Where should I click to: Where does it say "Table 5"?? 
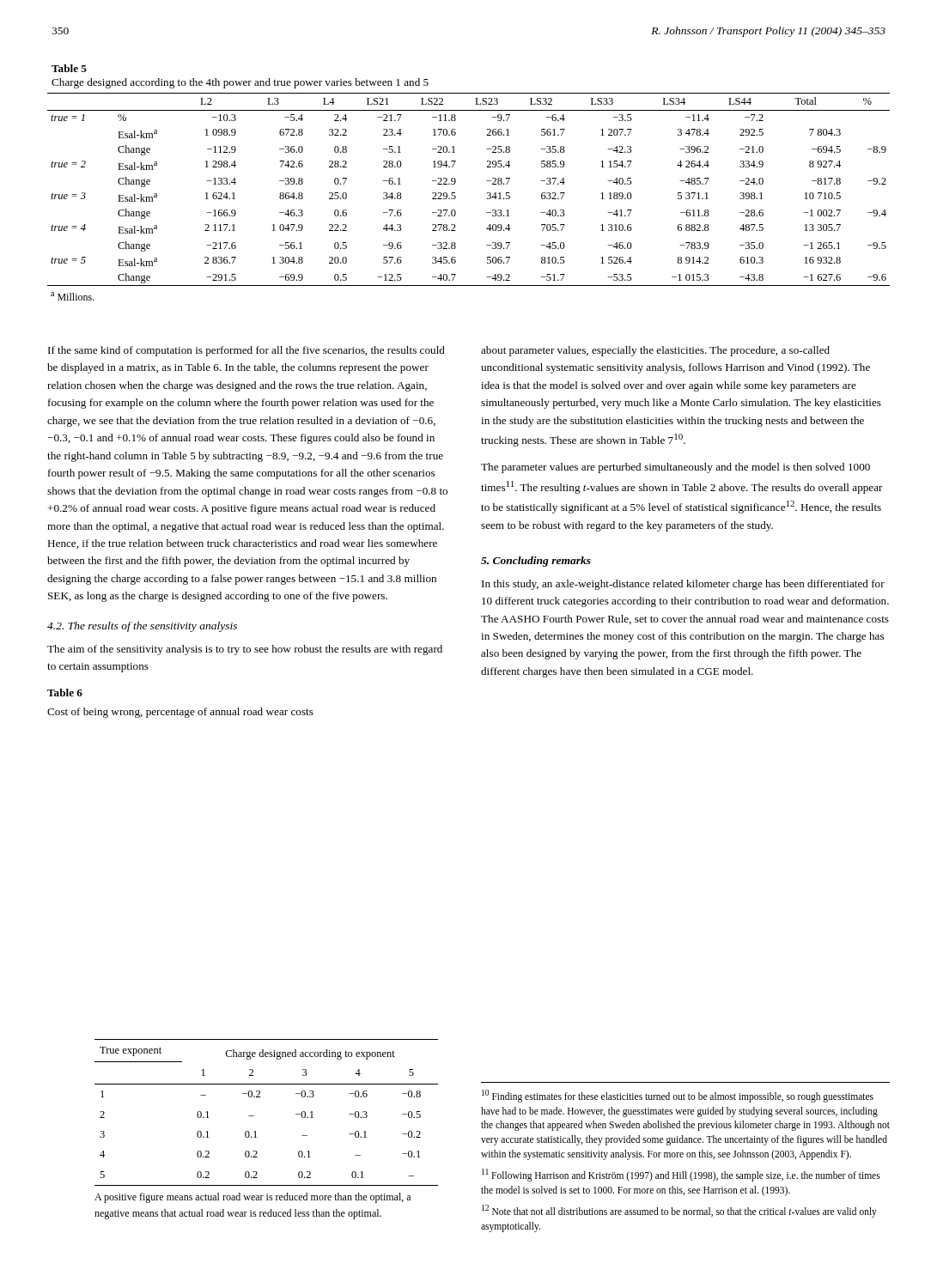pos(69,68)
